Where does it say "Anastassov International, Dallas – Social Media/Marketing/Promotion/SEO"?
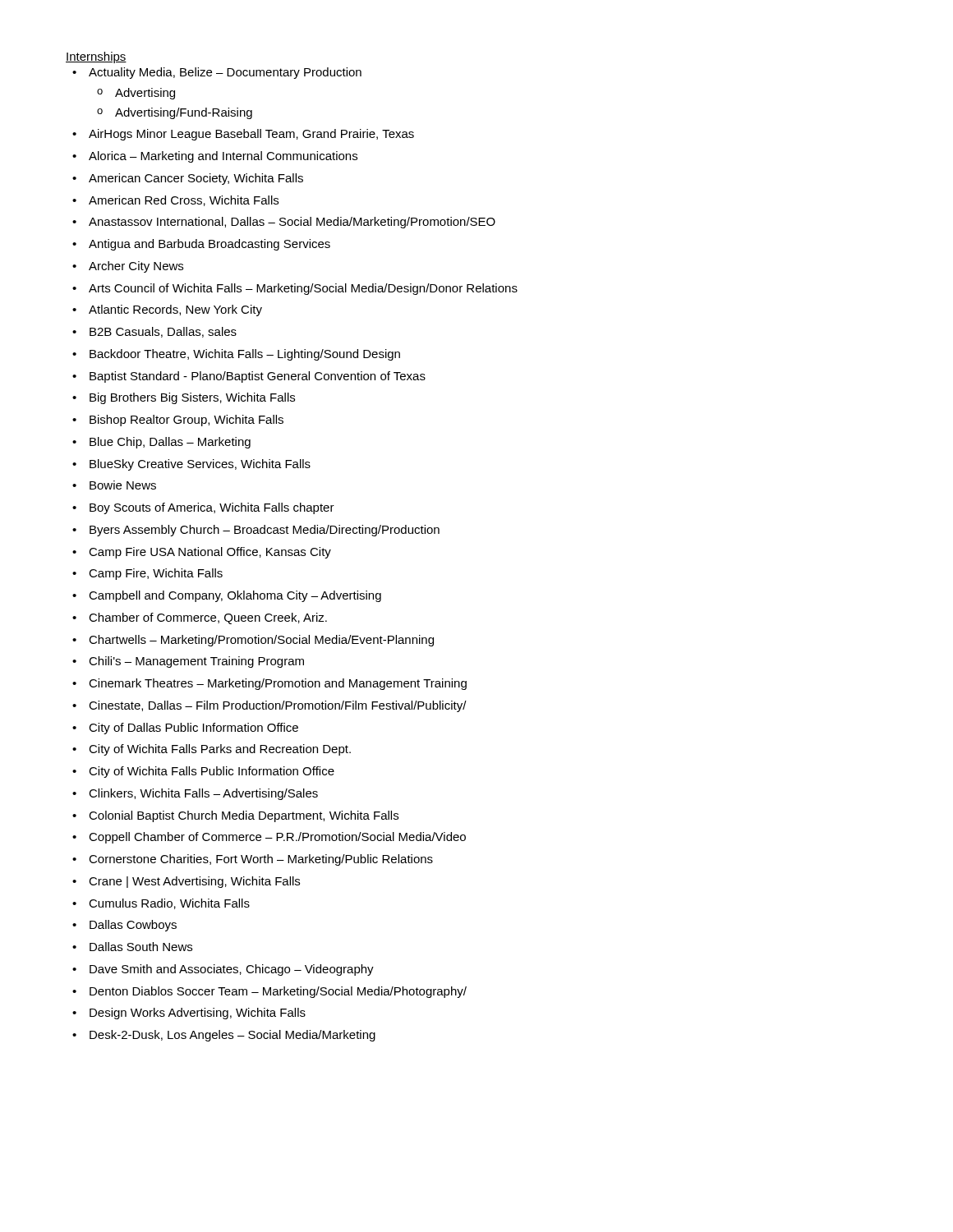 [292, 222]
